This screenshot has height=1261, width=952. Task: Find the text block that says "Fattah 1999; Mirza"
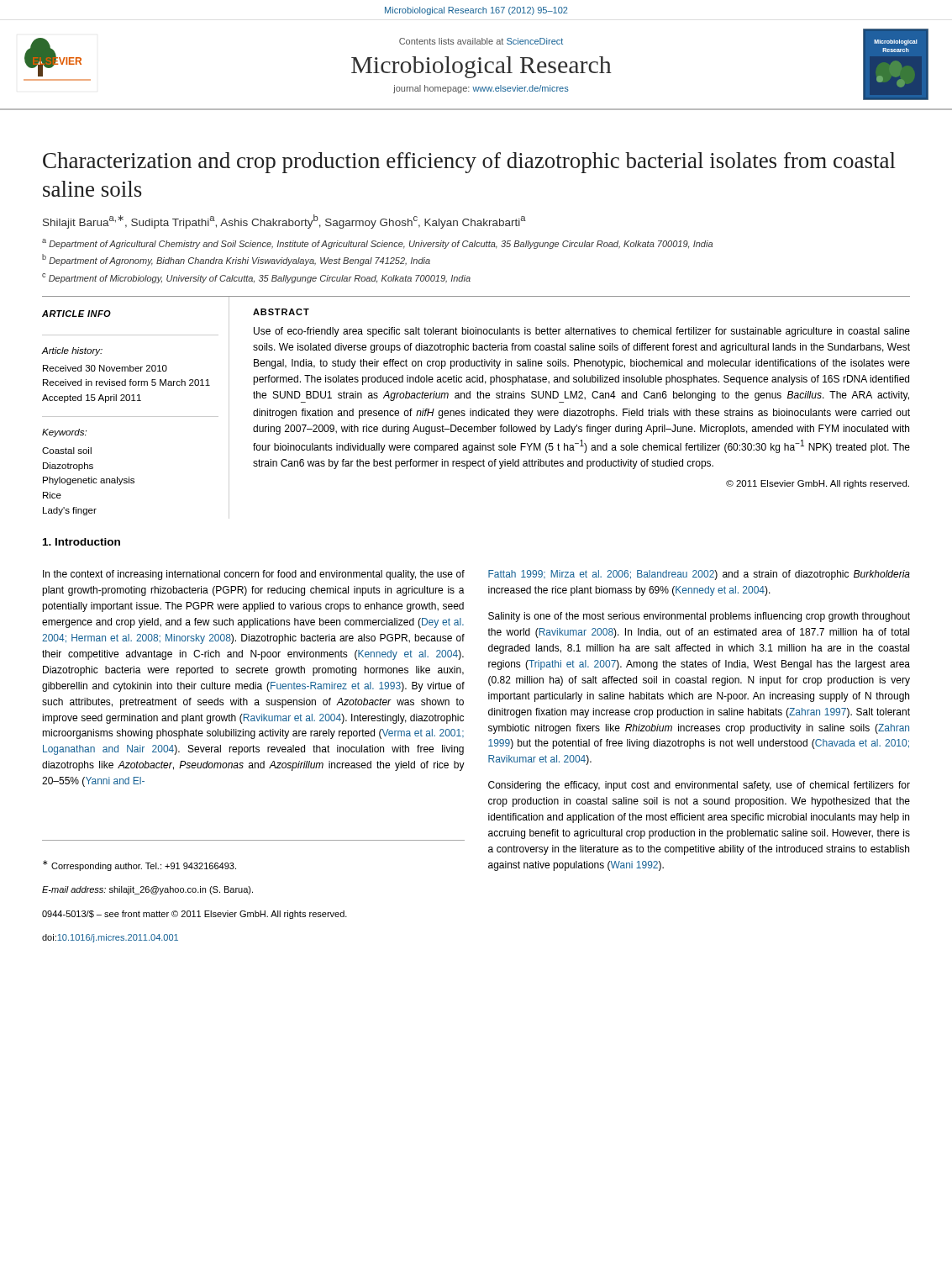(x=699, y=720)
